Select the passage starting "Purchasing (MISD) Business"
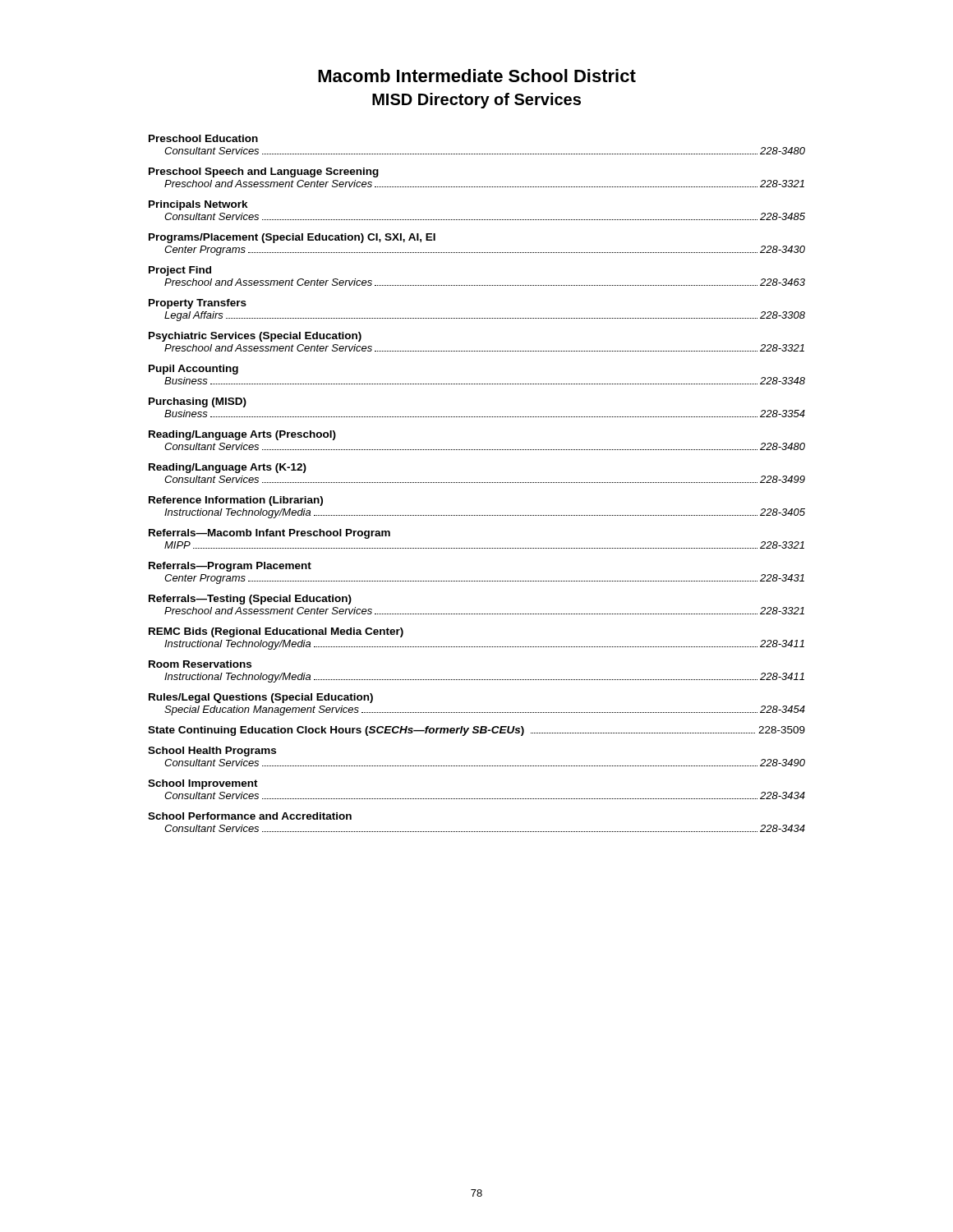The height and width of the screenshot is (1232, 953). click(x=476, y=407)
